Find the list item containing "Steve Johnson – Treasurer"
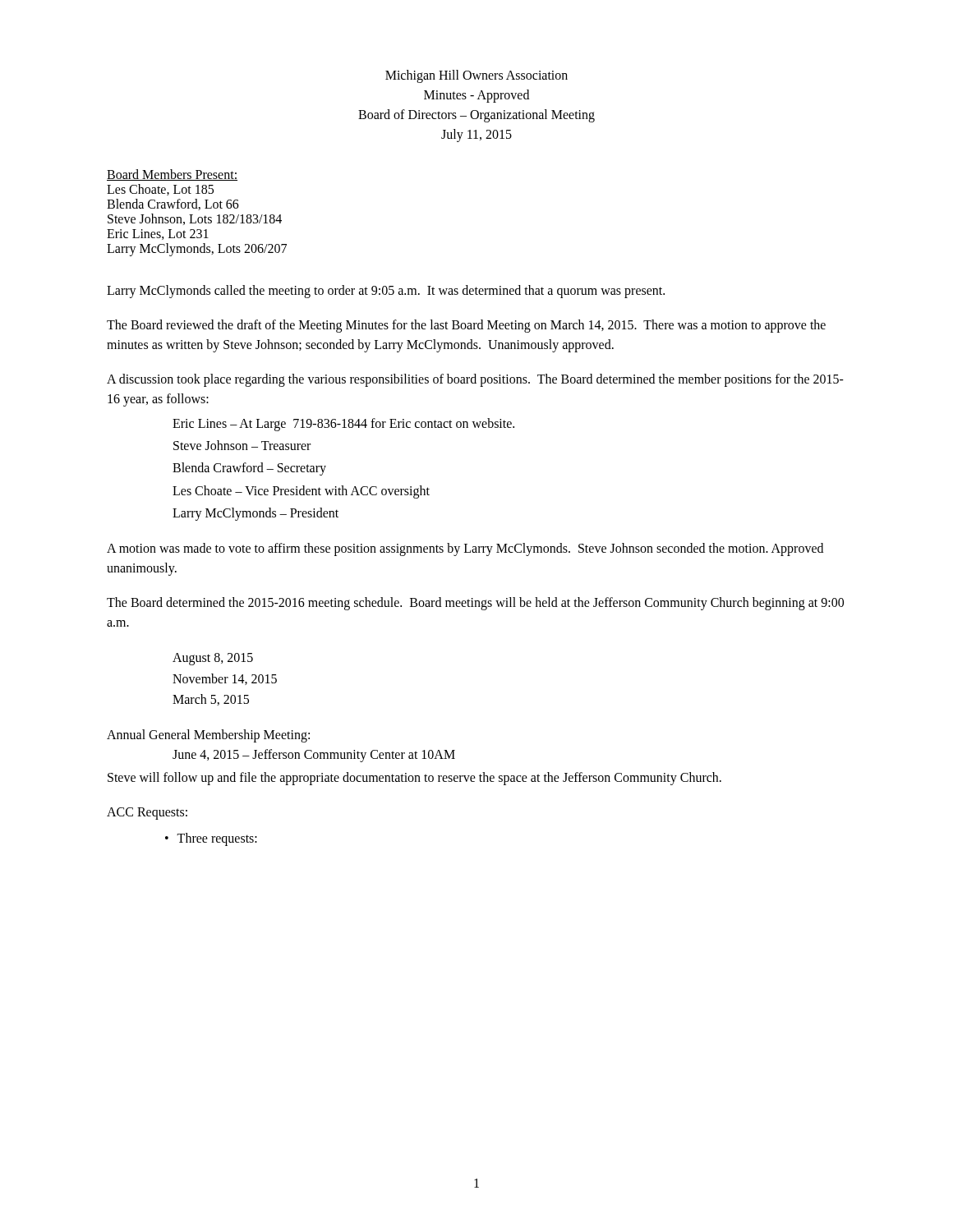 click(242, 446)
